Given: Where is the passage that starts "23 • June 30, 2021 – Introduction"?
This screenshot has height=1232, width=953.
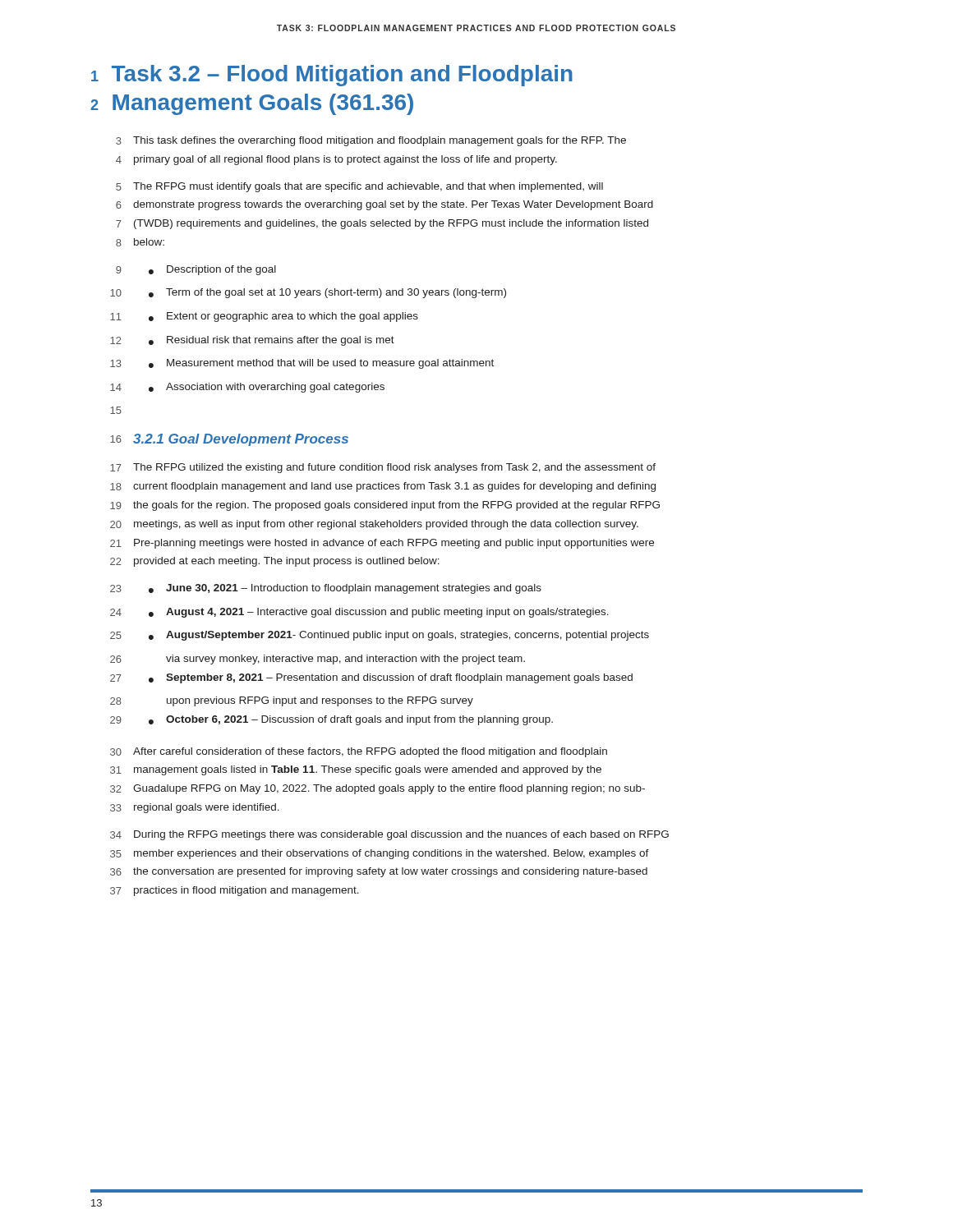Looking at the screenshot, I should coord(476,591).
